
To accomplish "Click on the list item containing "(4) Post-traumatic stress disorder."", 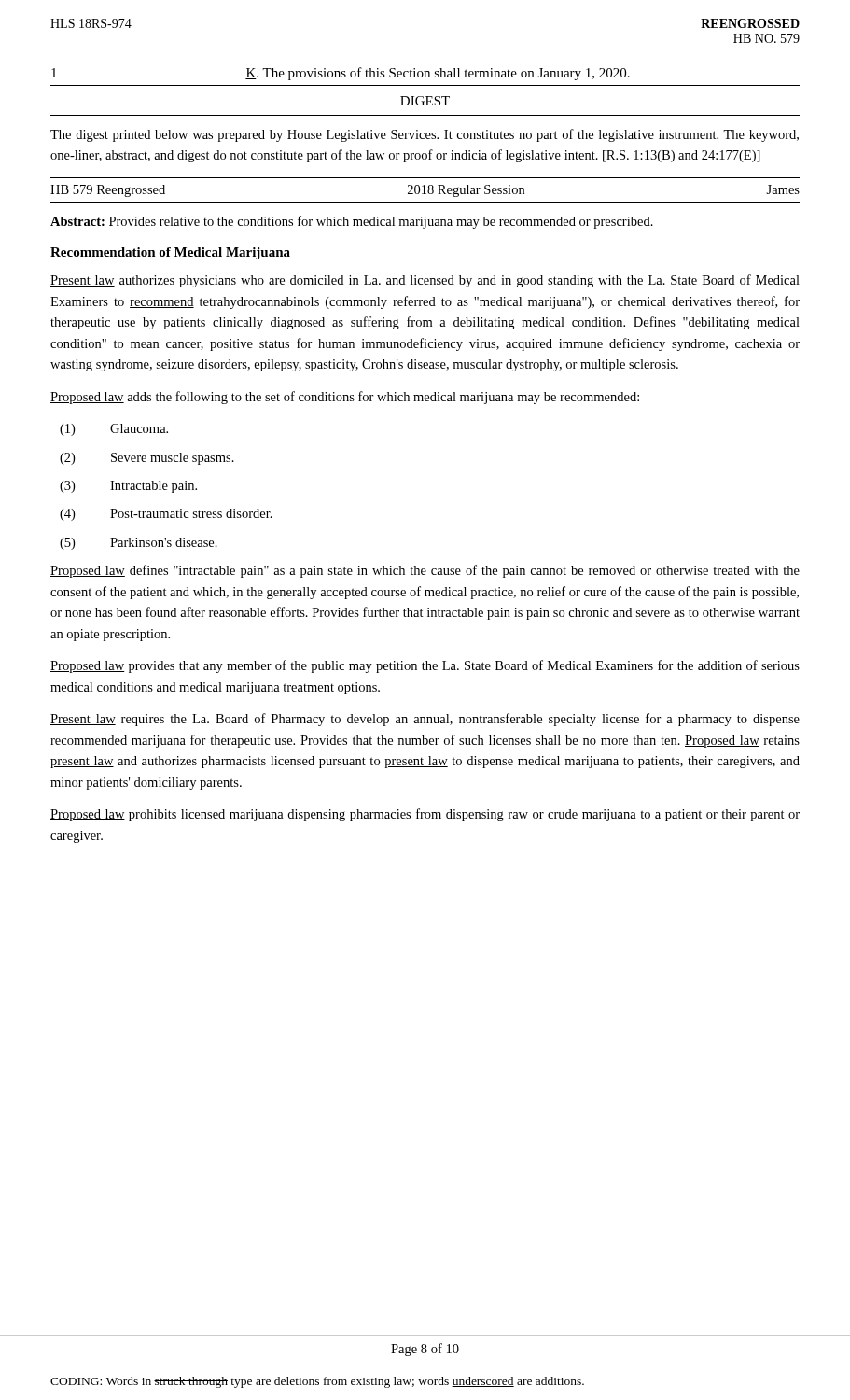I will pos(166,515).
